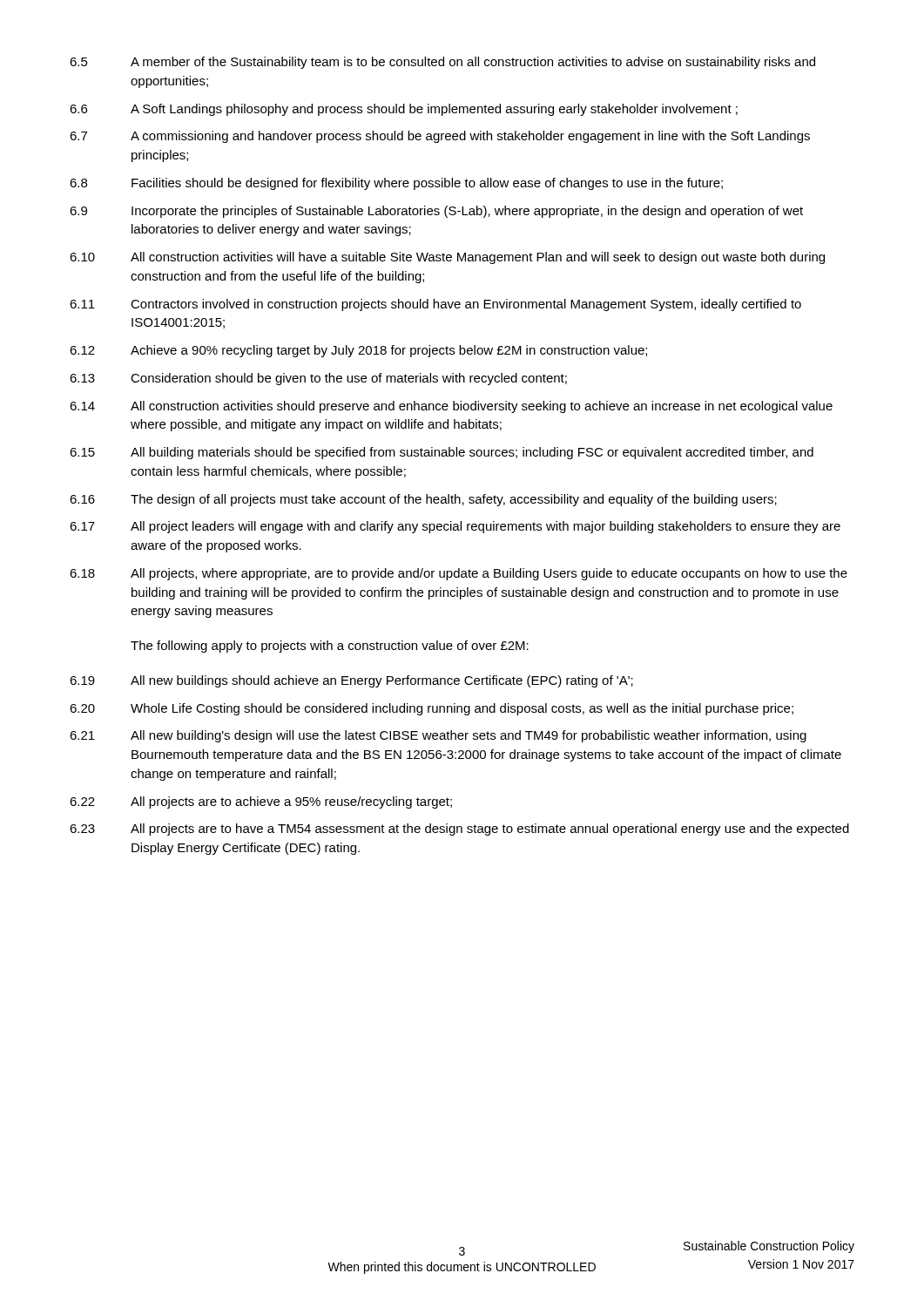924x1307 pixels.
Task: Click the passage that begins "6.8 Facilities should be designed for"
Action: click(462, 183)
